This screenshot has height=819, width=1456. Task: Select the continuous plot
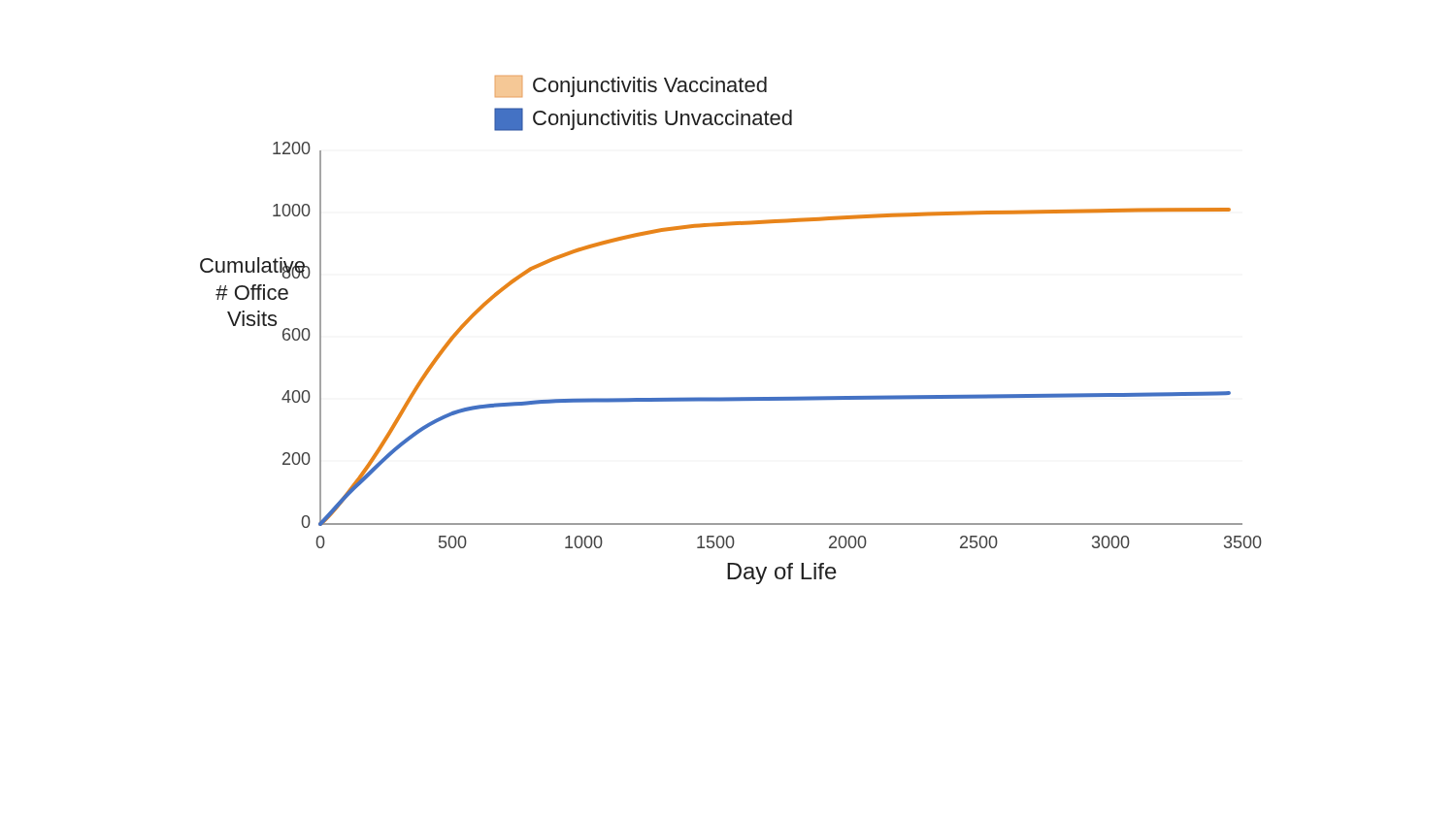728,359
